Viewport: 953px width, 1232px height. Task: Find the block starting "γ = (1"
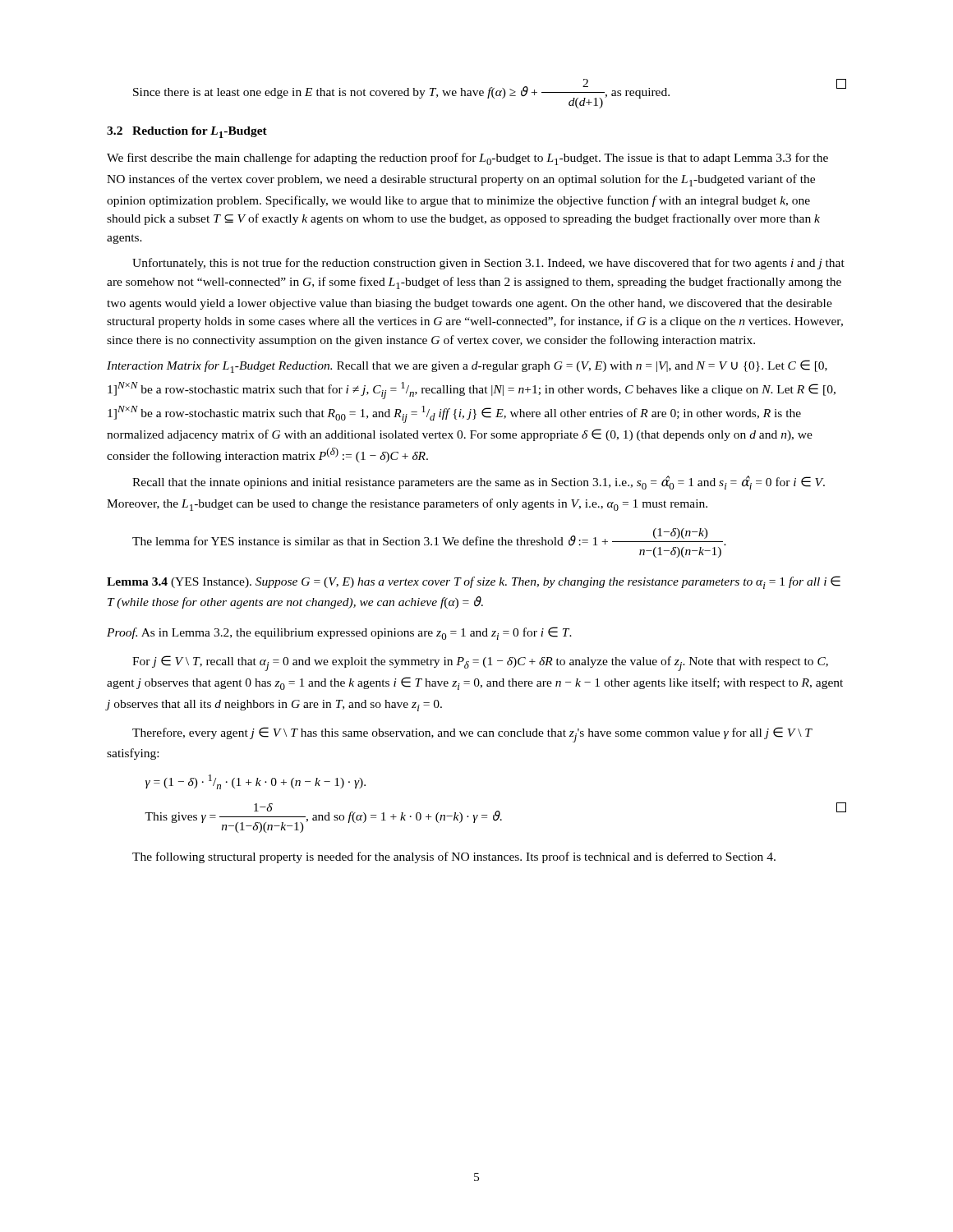[x=256, y=782]
